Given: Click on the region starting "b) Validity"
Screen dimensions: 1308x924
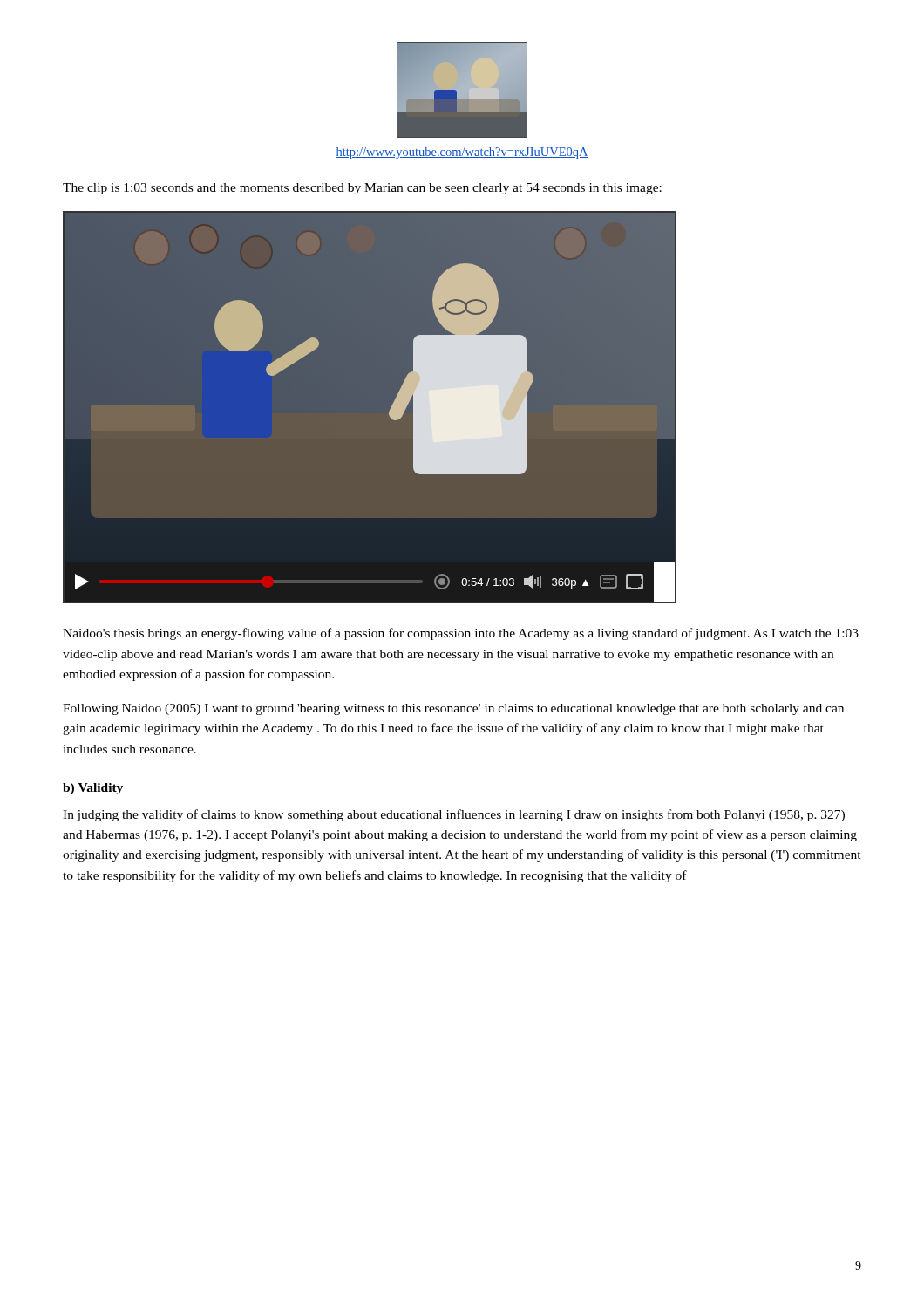Looking at the screenshot, I should click(93, 787).
